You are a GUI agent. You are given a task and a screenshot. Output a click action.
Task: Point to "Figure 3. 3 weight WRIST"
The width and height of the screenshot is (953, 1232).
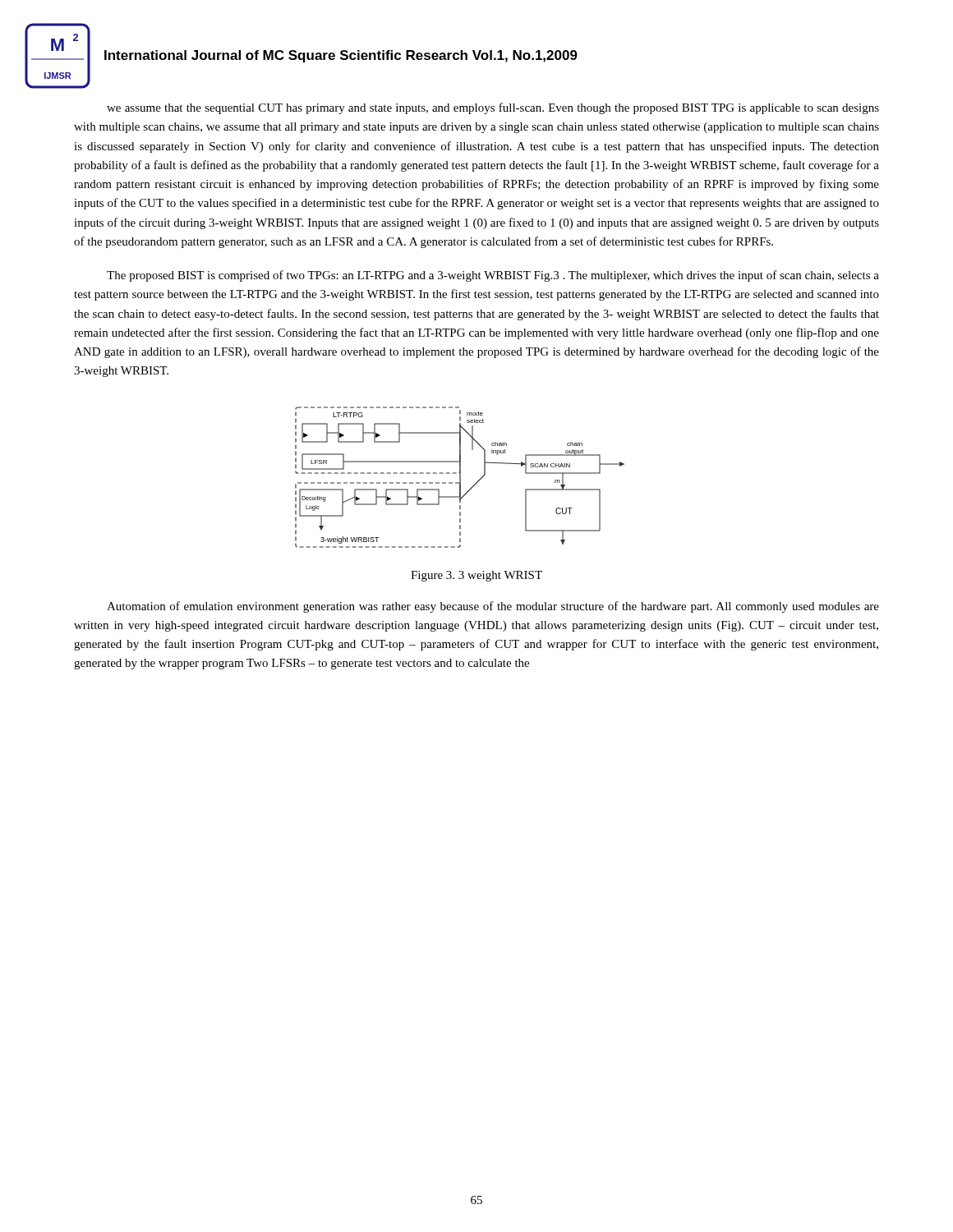(x=476, y=575)
